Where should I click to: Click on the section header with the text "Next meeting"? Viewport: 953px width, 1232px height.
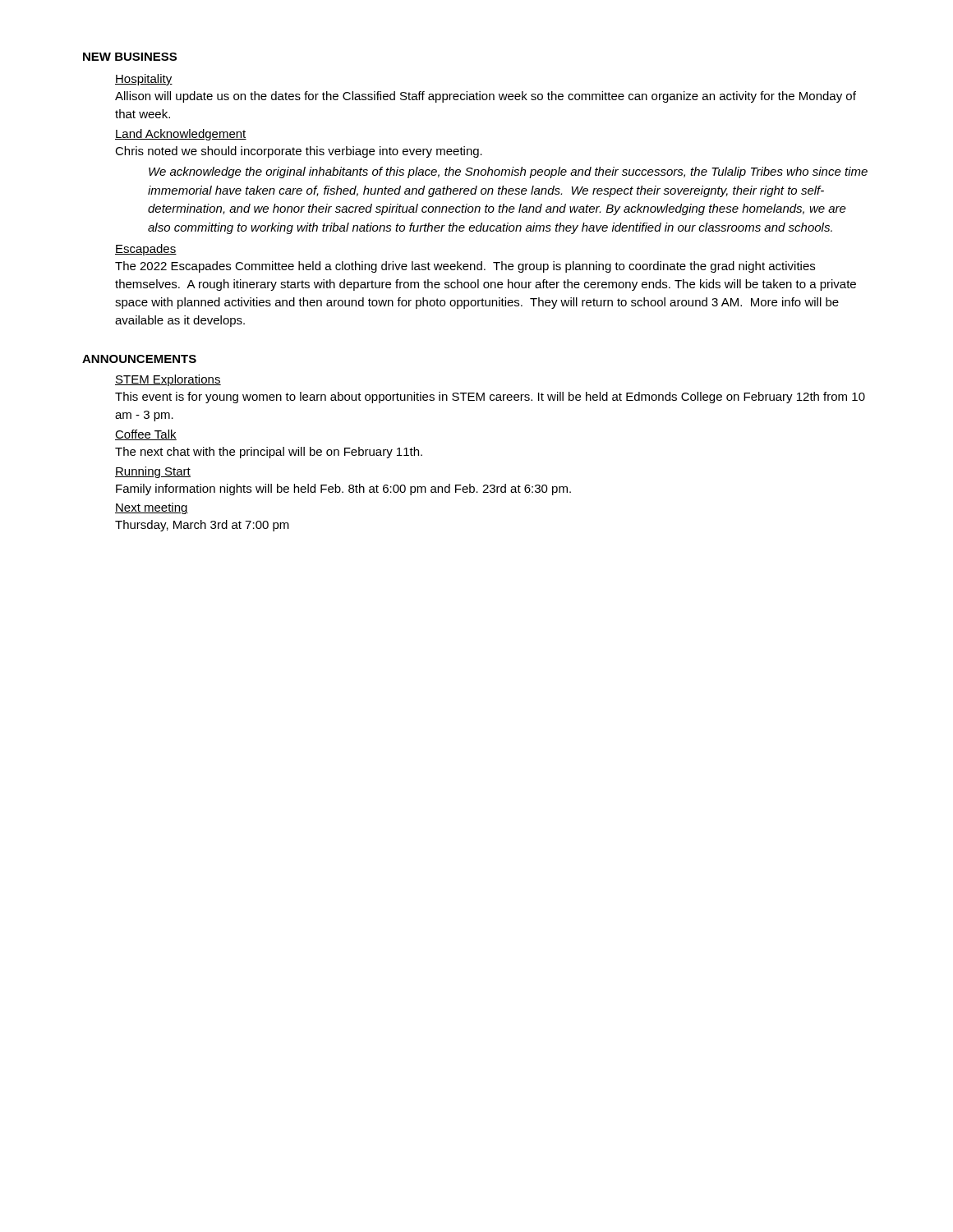151,507
